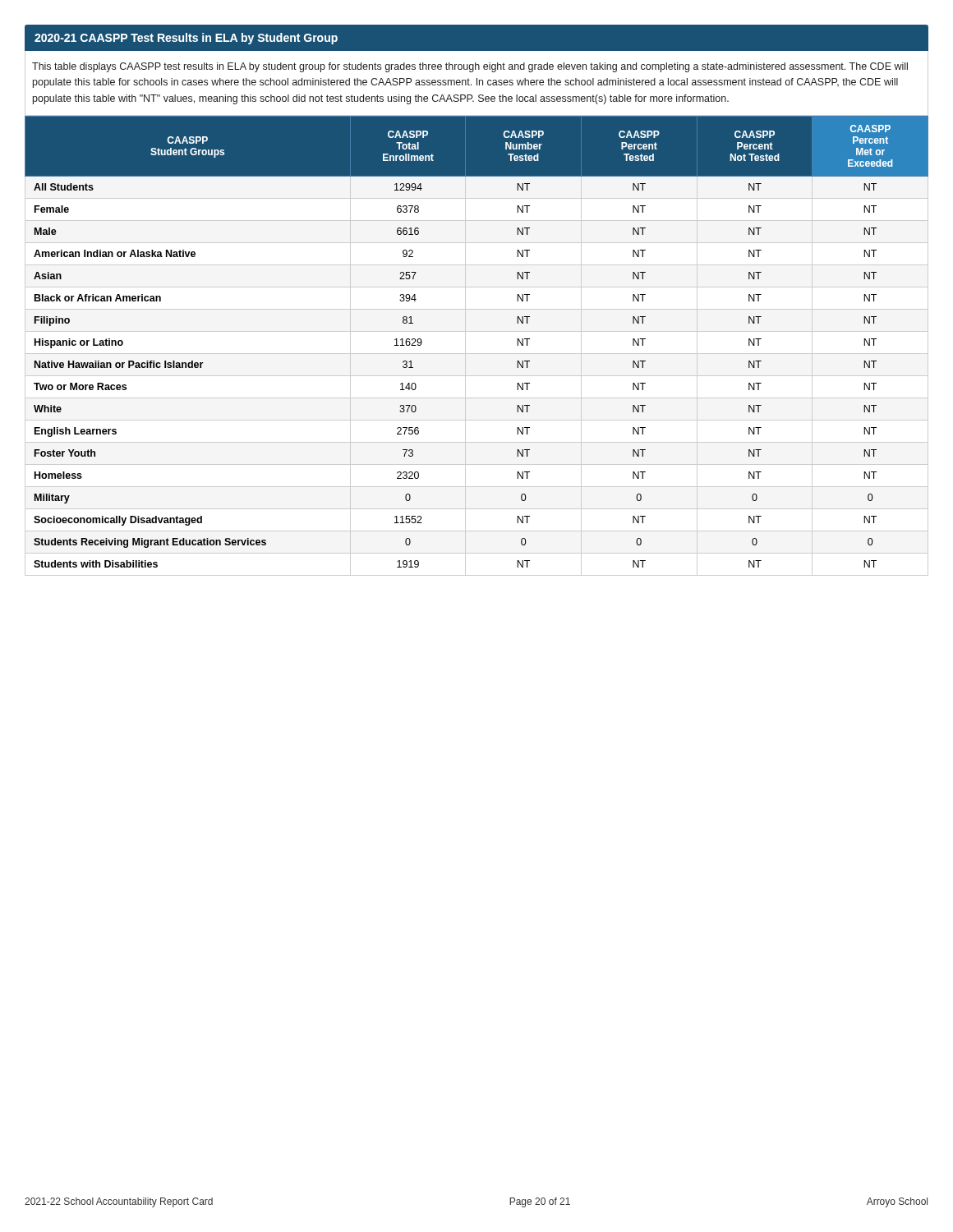This screenshot has height=1232, width=953.
Task: Find the passage starting "This table displays"
Action: click(470, 82)
